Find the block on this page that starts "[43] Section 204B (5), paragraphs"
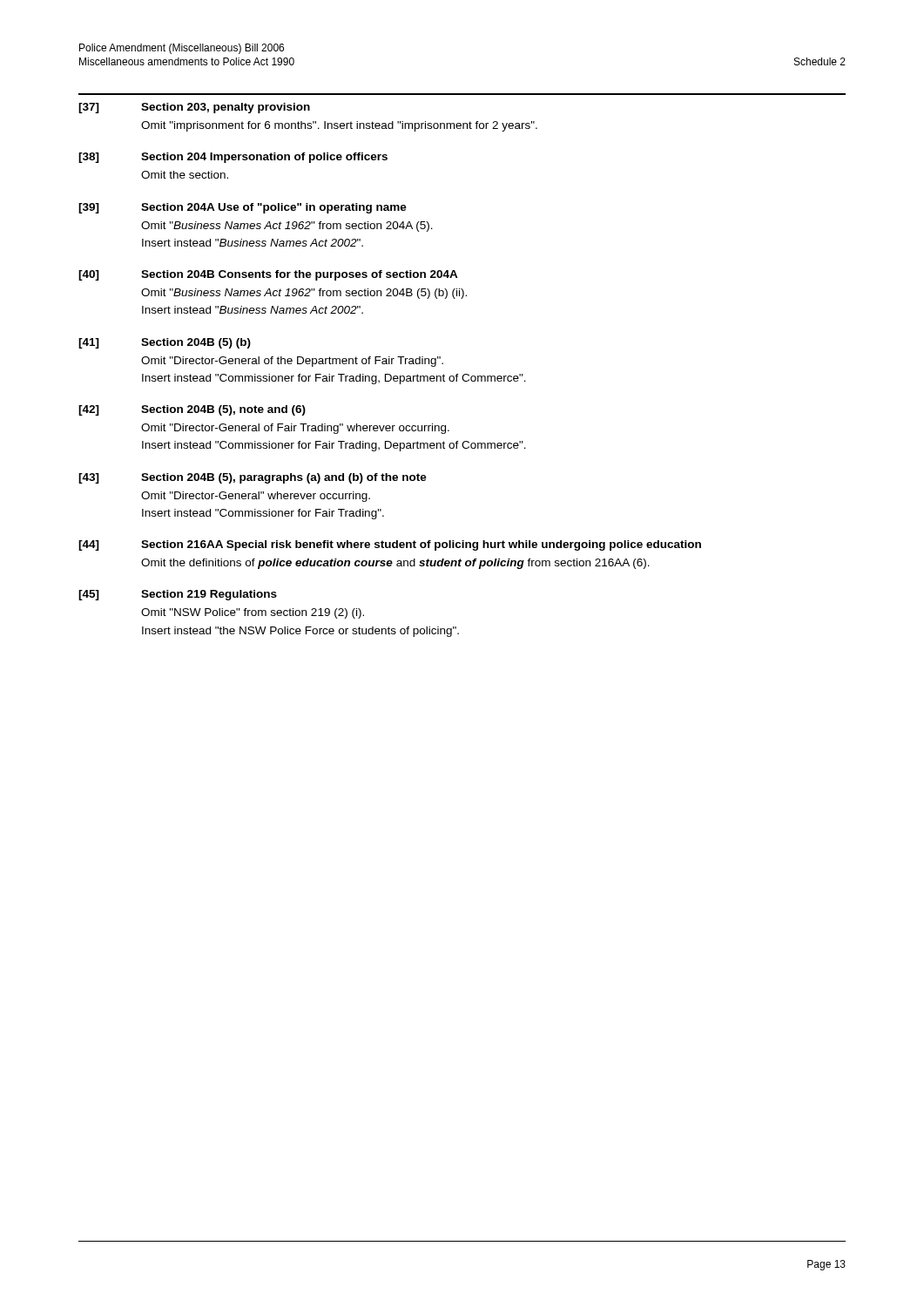Screen dimensions: 1307x924 click(253, 478)
